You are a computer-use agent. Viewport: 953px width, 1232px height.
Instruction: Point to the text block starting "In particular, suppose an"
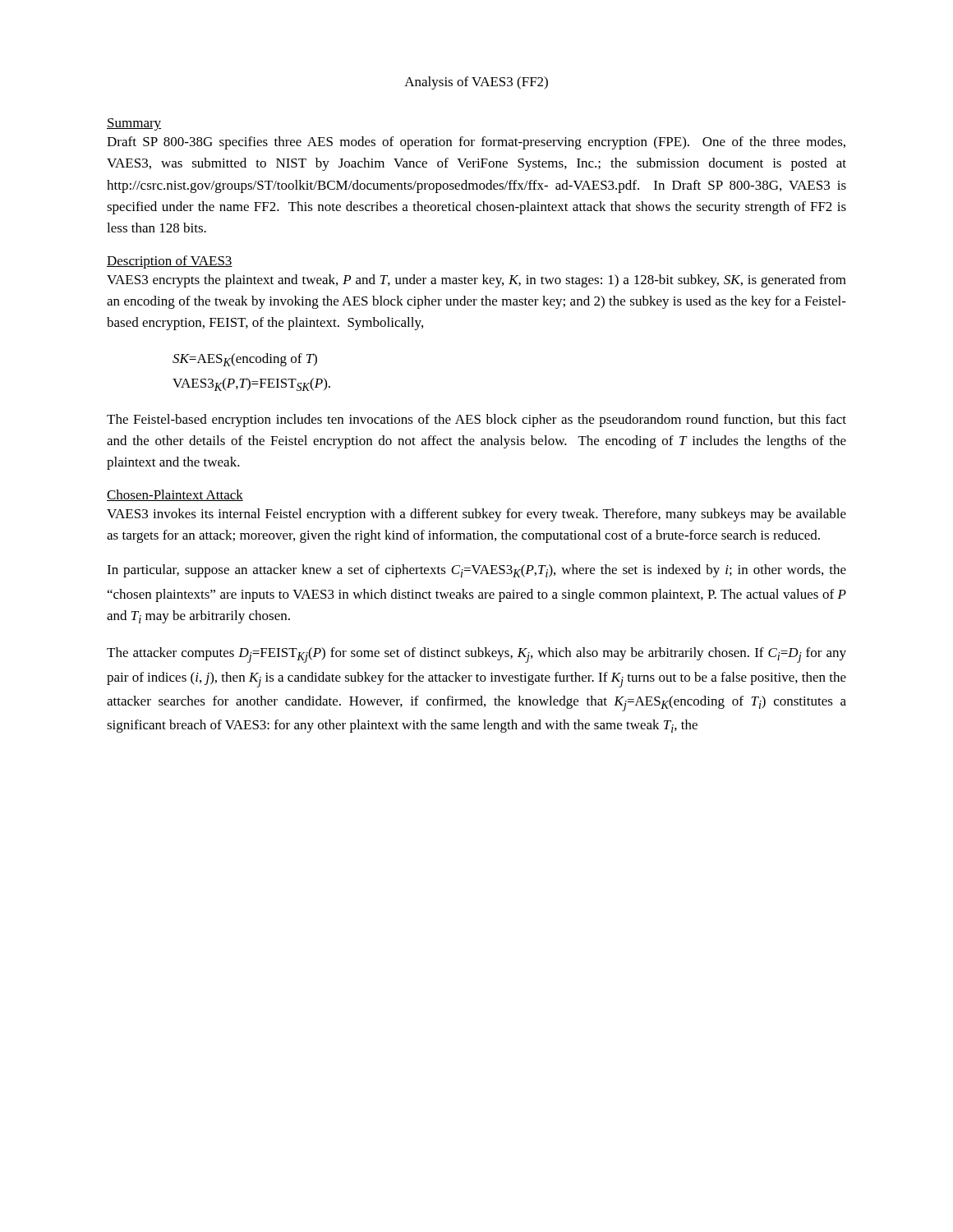tap(476, 594)
